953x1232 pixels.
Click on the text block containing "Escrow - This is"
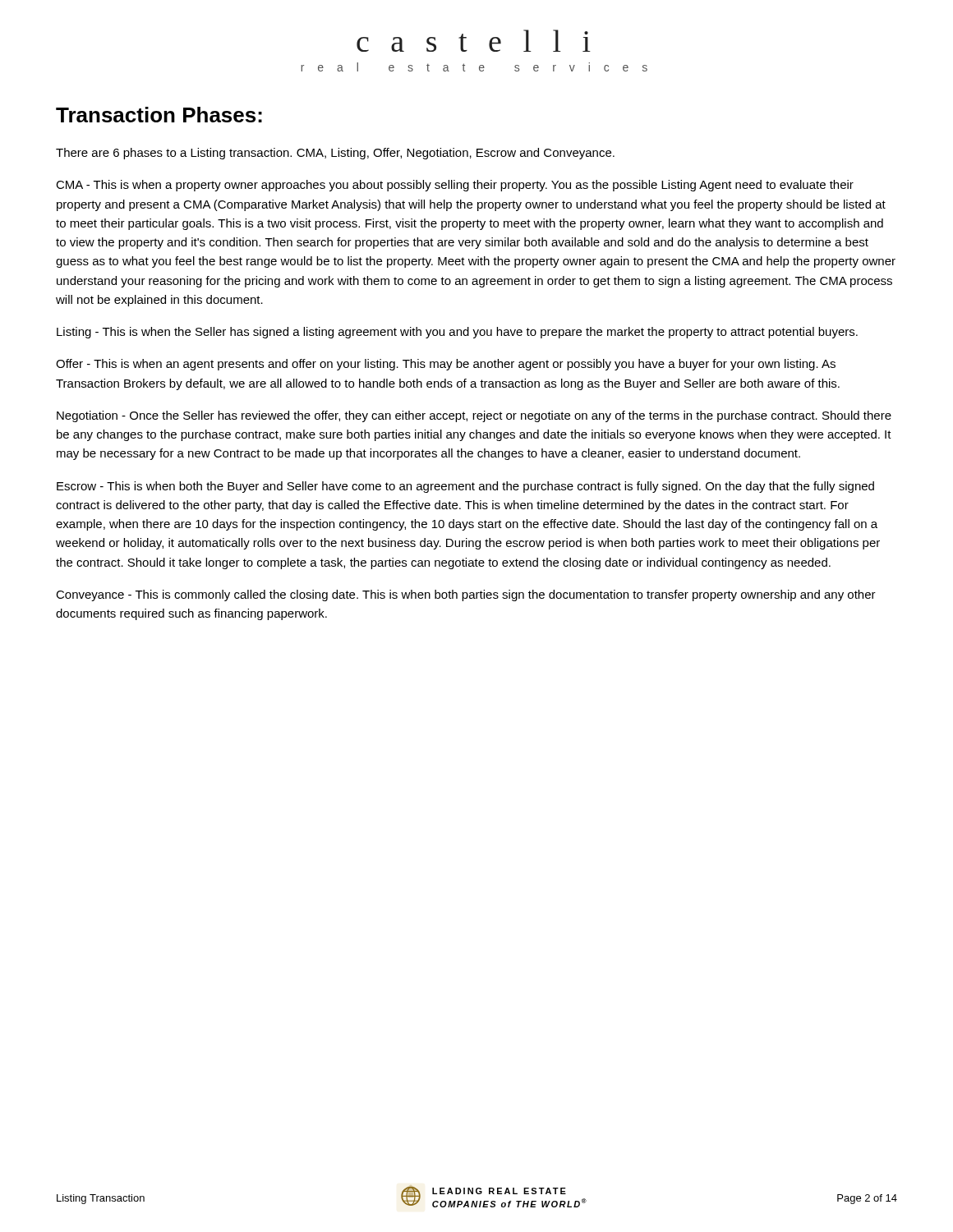[x=468, y=524]
